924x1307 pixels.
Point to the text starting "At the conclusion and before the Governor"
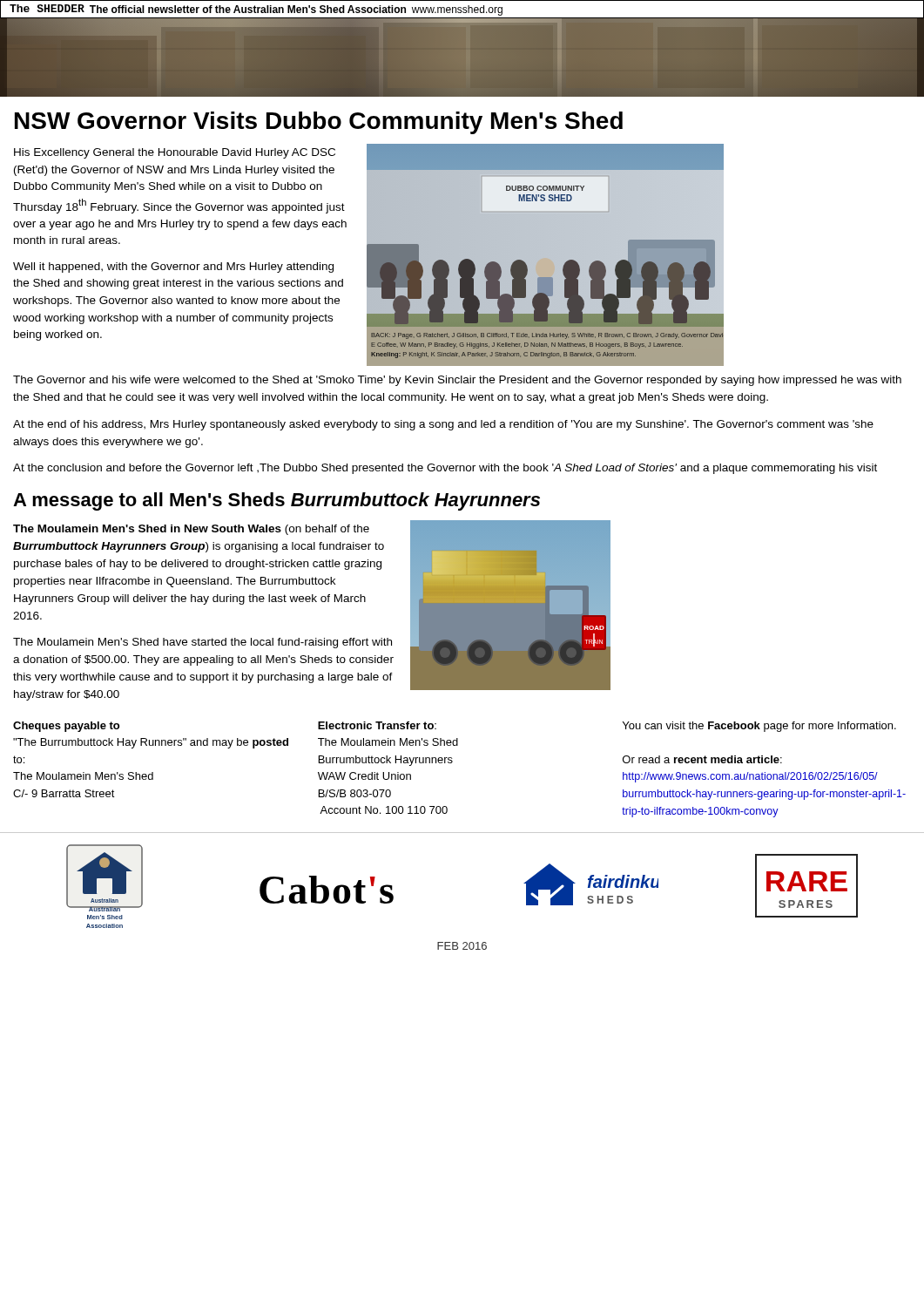pyautogui.click(x=445, y=468)
